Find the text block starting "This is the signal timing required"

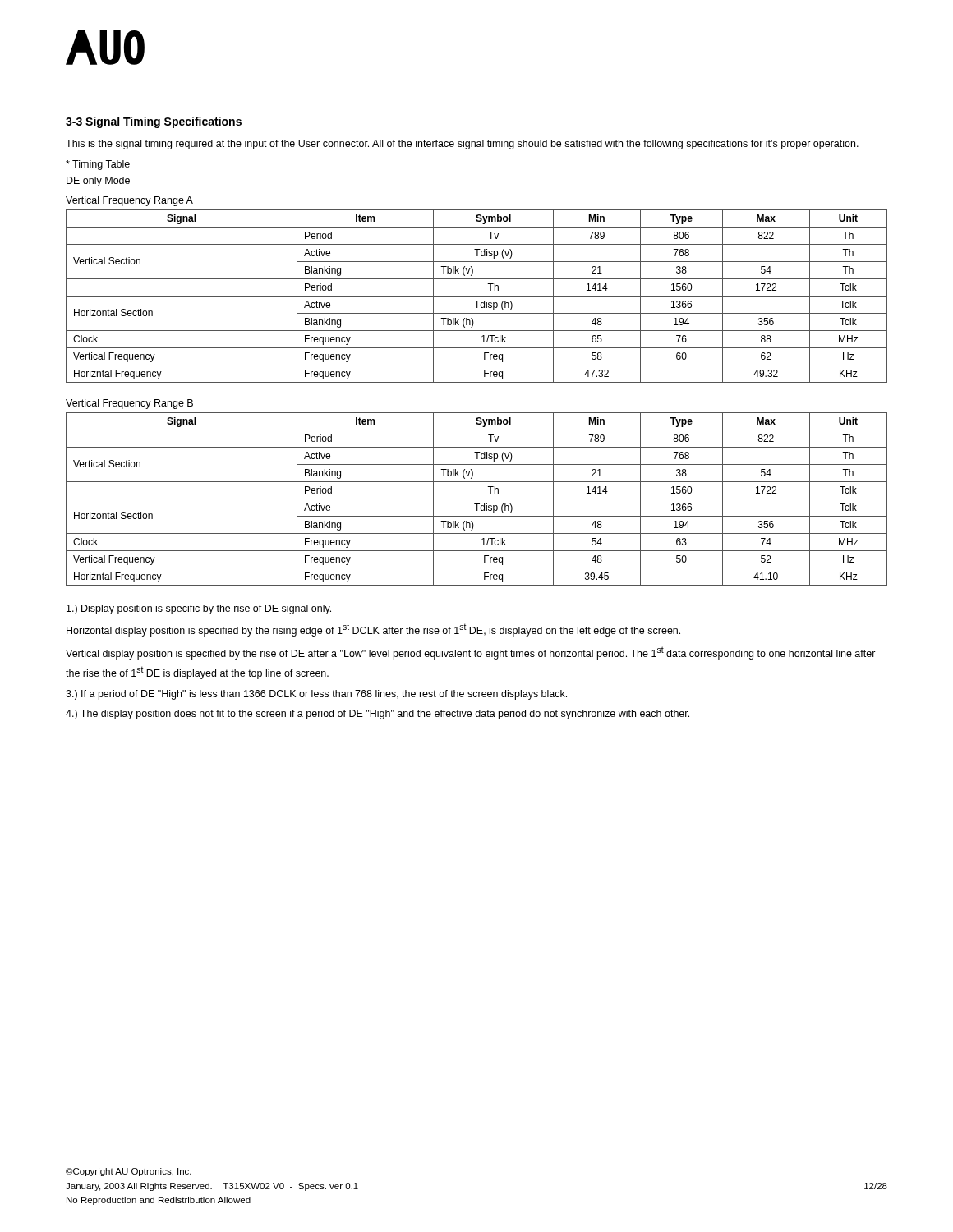coord(462,144)
